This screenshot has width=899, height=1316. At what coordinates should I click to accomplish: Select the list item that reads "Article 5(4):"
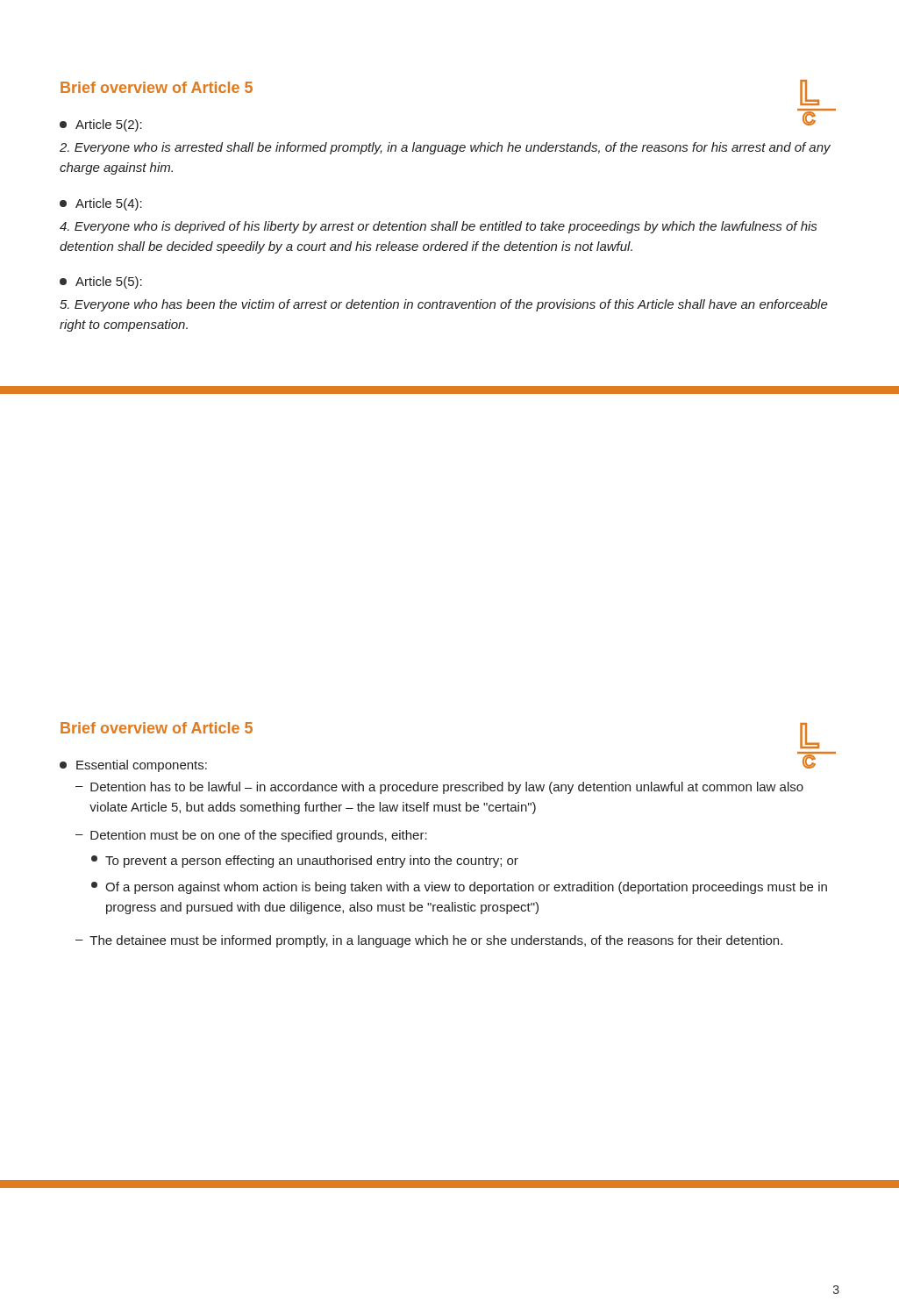point(101,203)
